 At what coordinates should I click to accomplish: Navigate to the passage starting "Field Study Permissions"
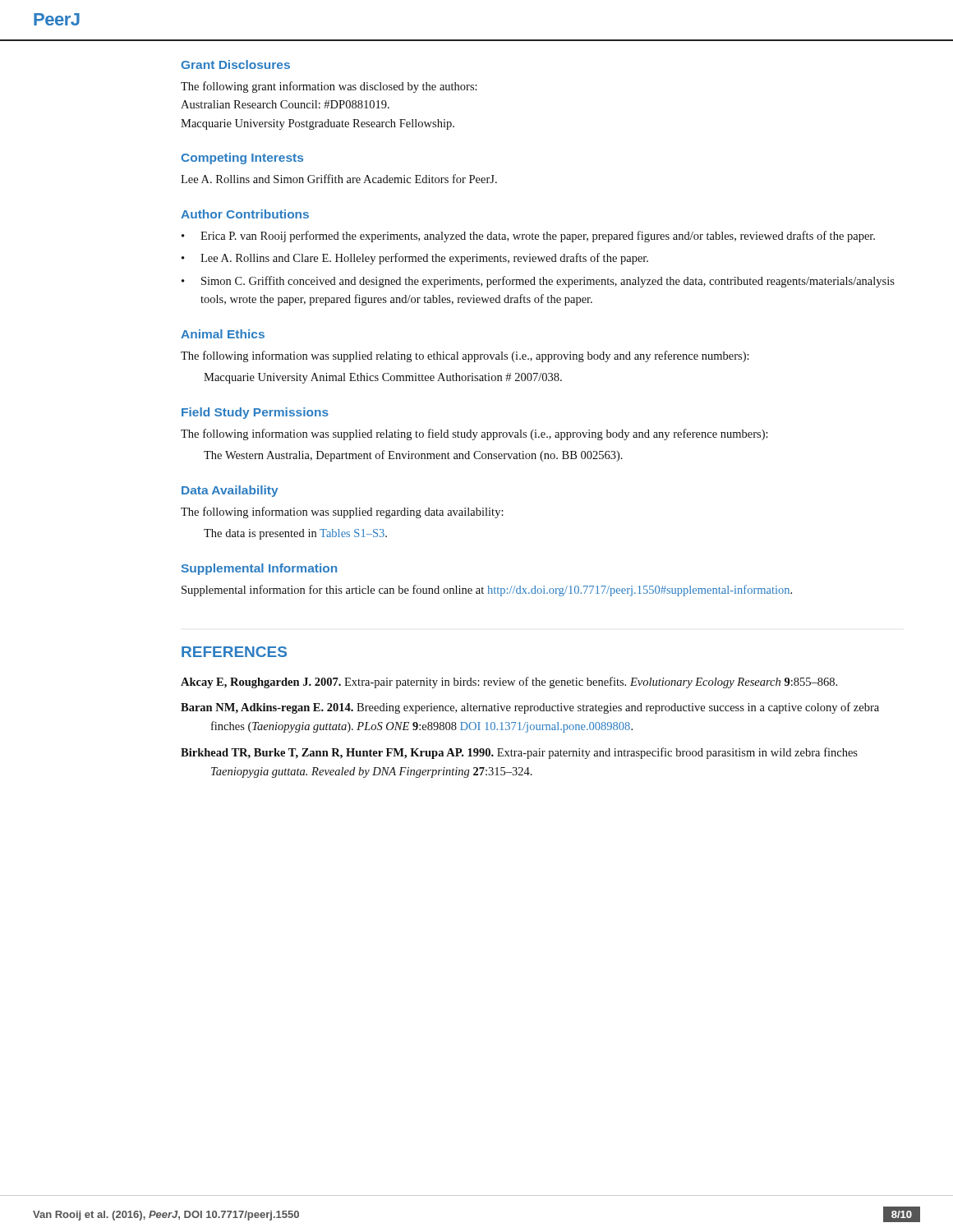coord(255,412)
